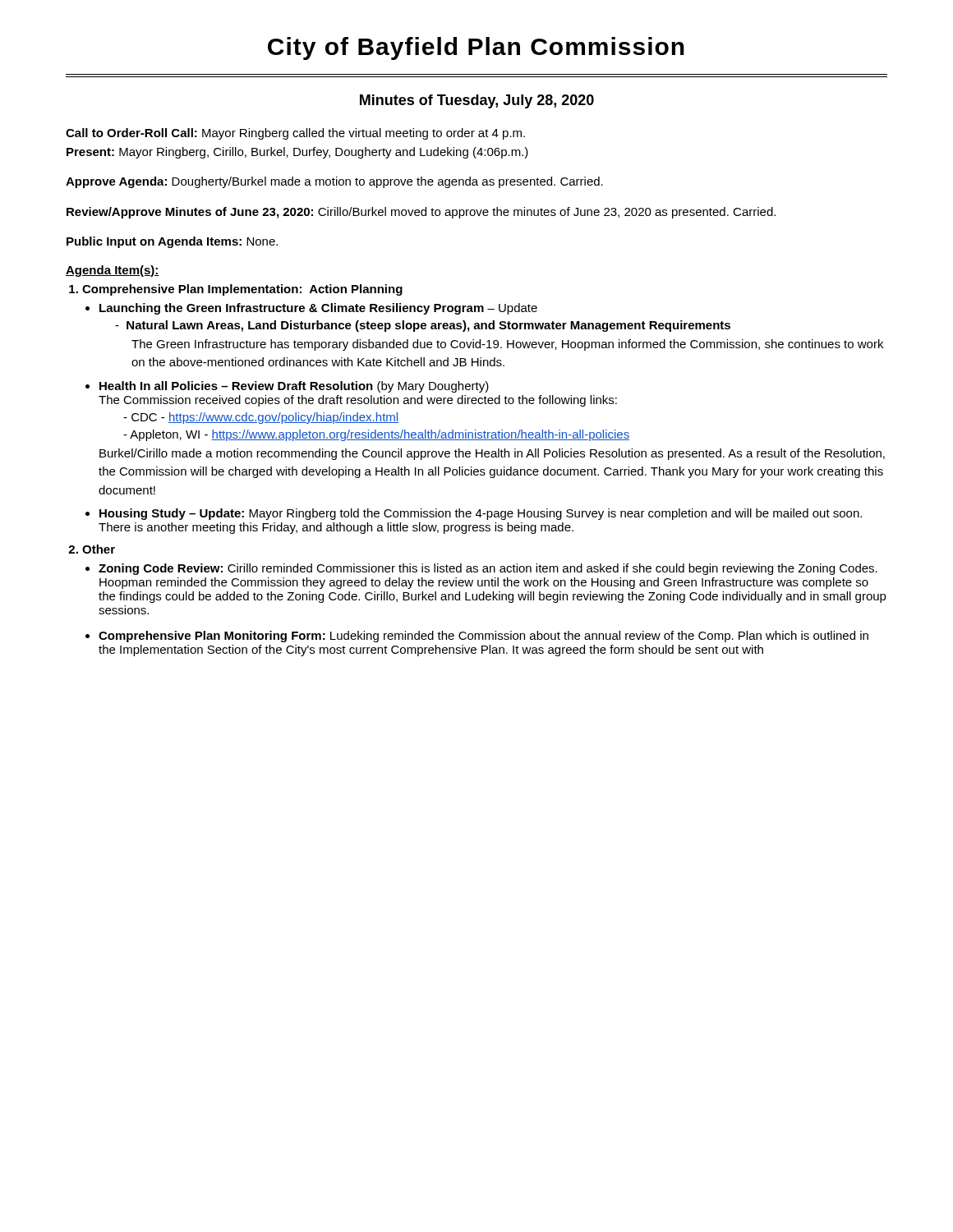This screenshot has height=1232, width=953.
Task: Locate the block starting "Other Zoning Code Review: Cirillo reminded"
Action: (485, 599)
